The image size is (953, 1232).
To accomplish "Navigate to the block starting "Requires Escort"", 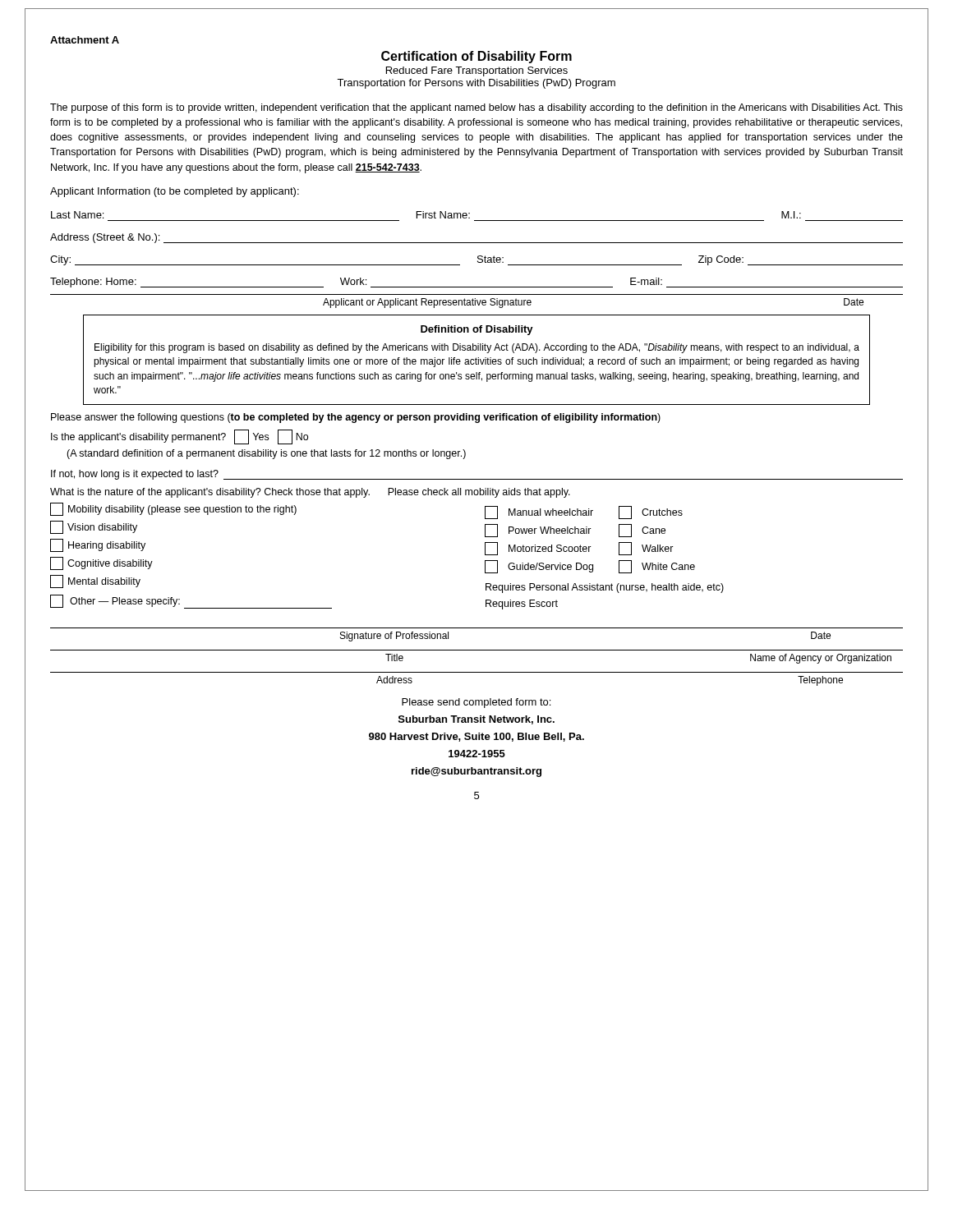I will [x=521, y=604].
